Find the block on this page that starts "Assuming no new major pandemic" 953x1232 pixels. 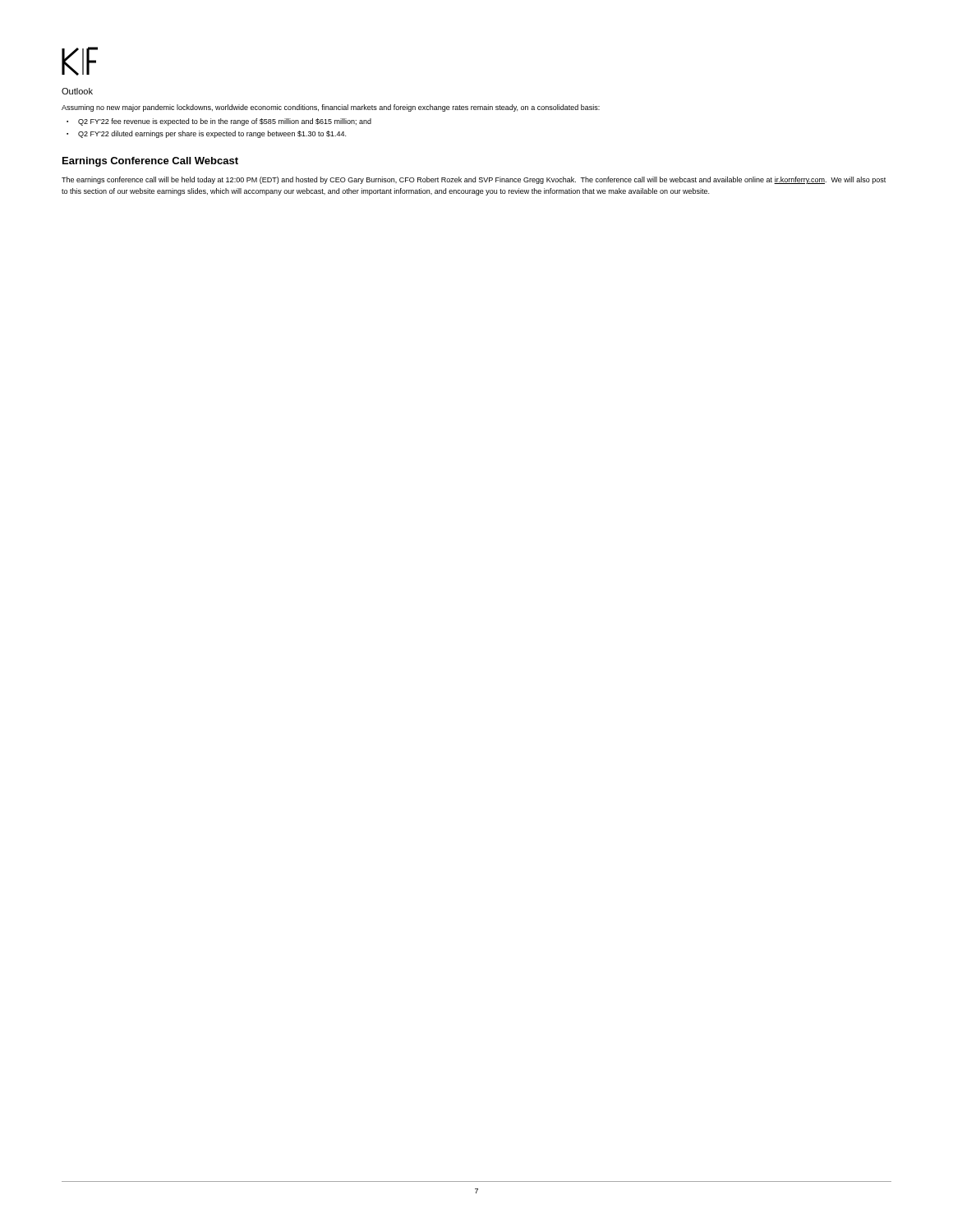pyautogui.click(x=331, y=108)
